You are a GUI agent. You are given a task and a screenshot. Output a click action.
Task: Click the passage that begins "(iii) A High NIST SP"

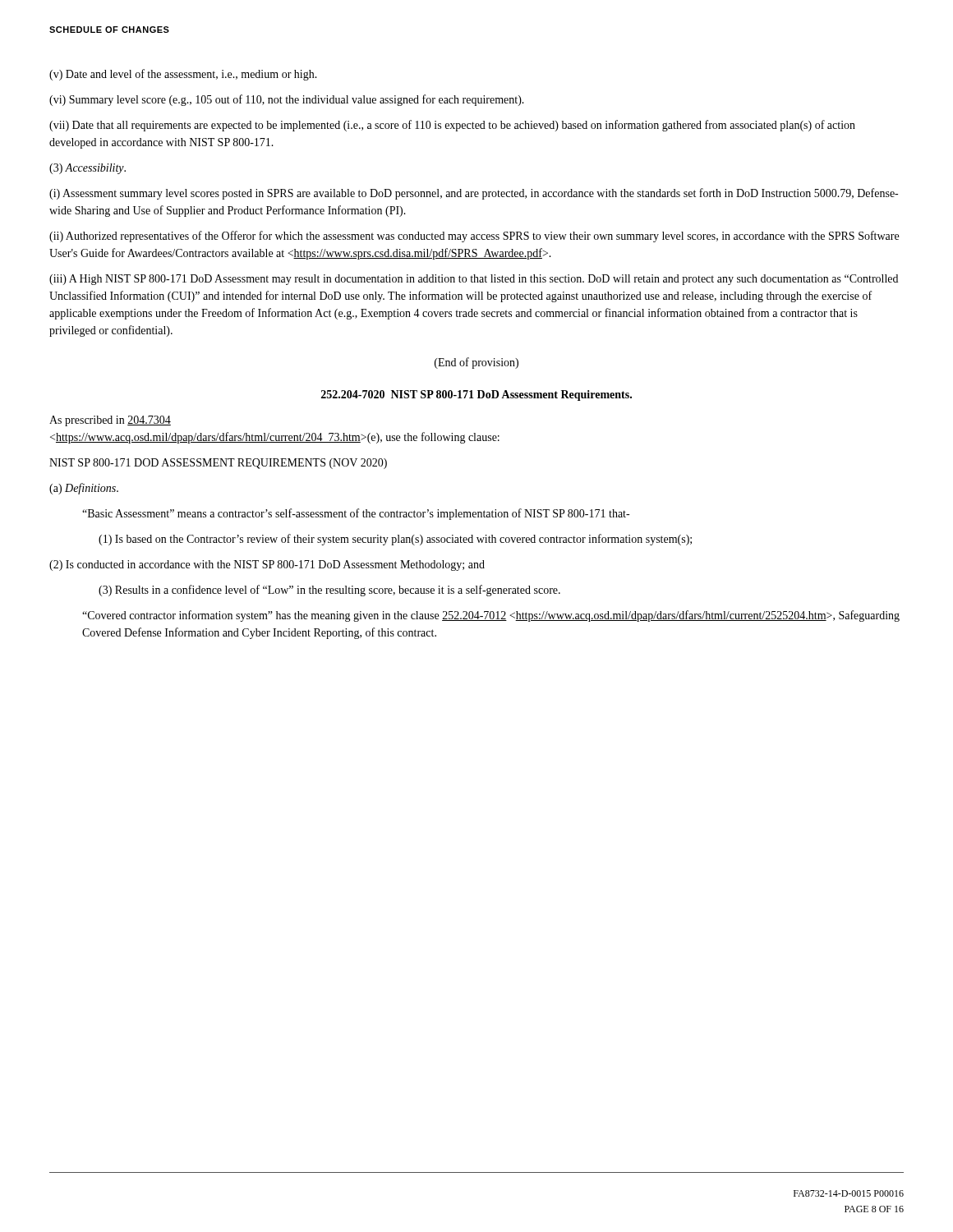click(474, 305)
